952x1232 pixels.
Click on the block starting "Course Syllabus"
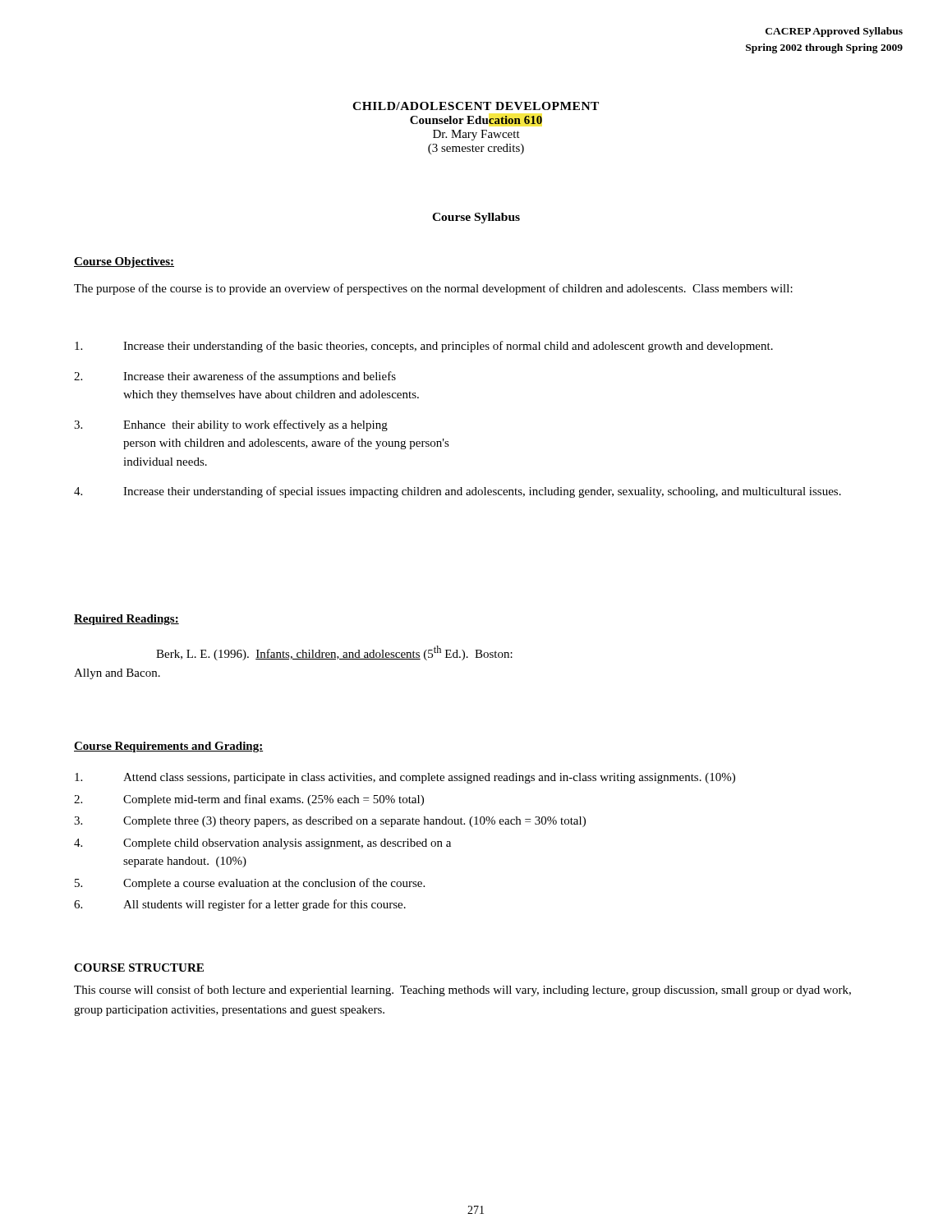476,216
